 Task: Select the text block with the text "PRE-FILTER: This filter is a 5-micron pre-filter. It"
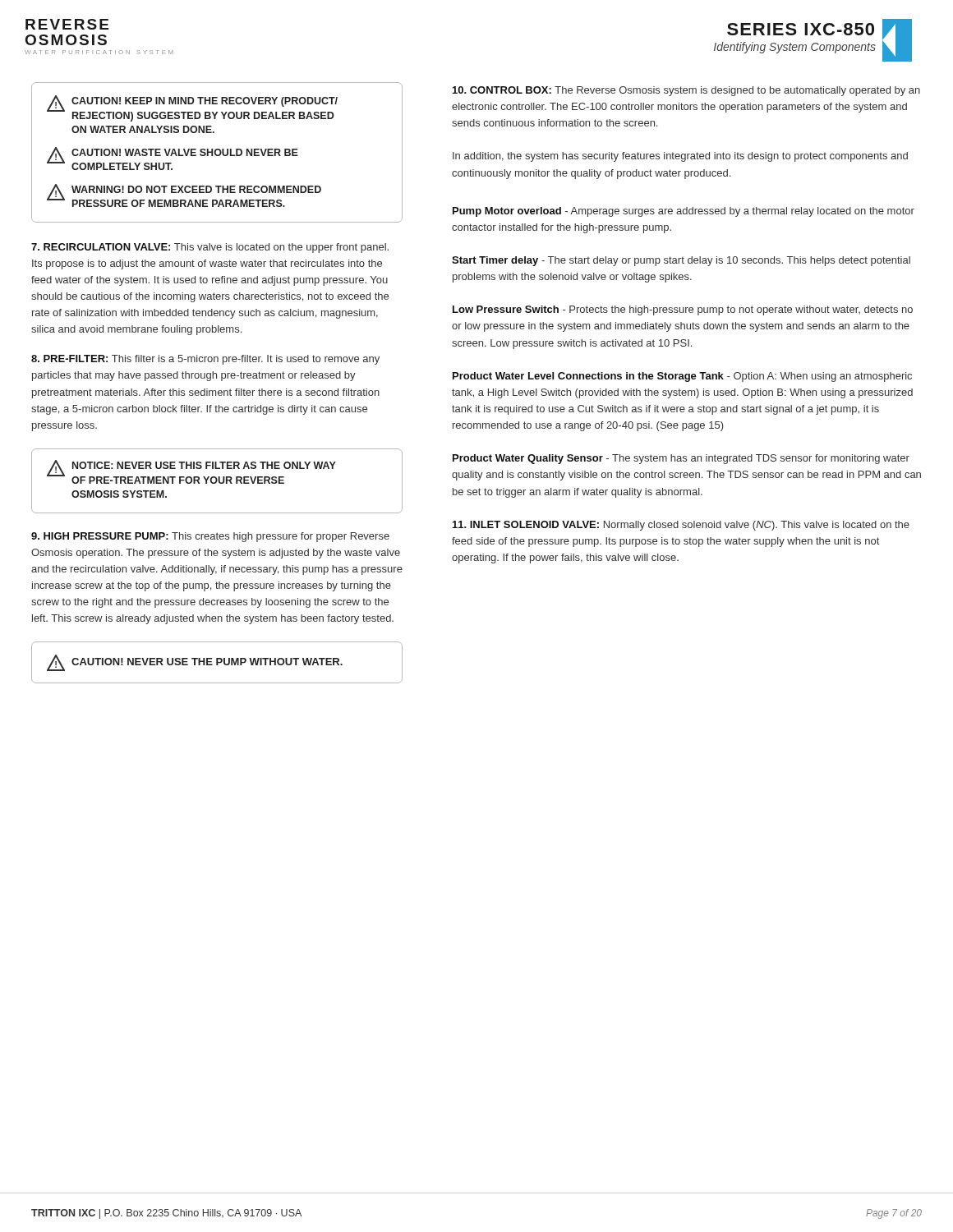click(x=206, y=392)
